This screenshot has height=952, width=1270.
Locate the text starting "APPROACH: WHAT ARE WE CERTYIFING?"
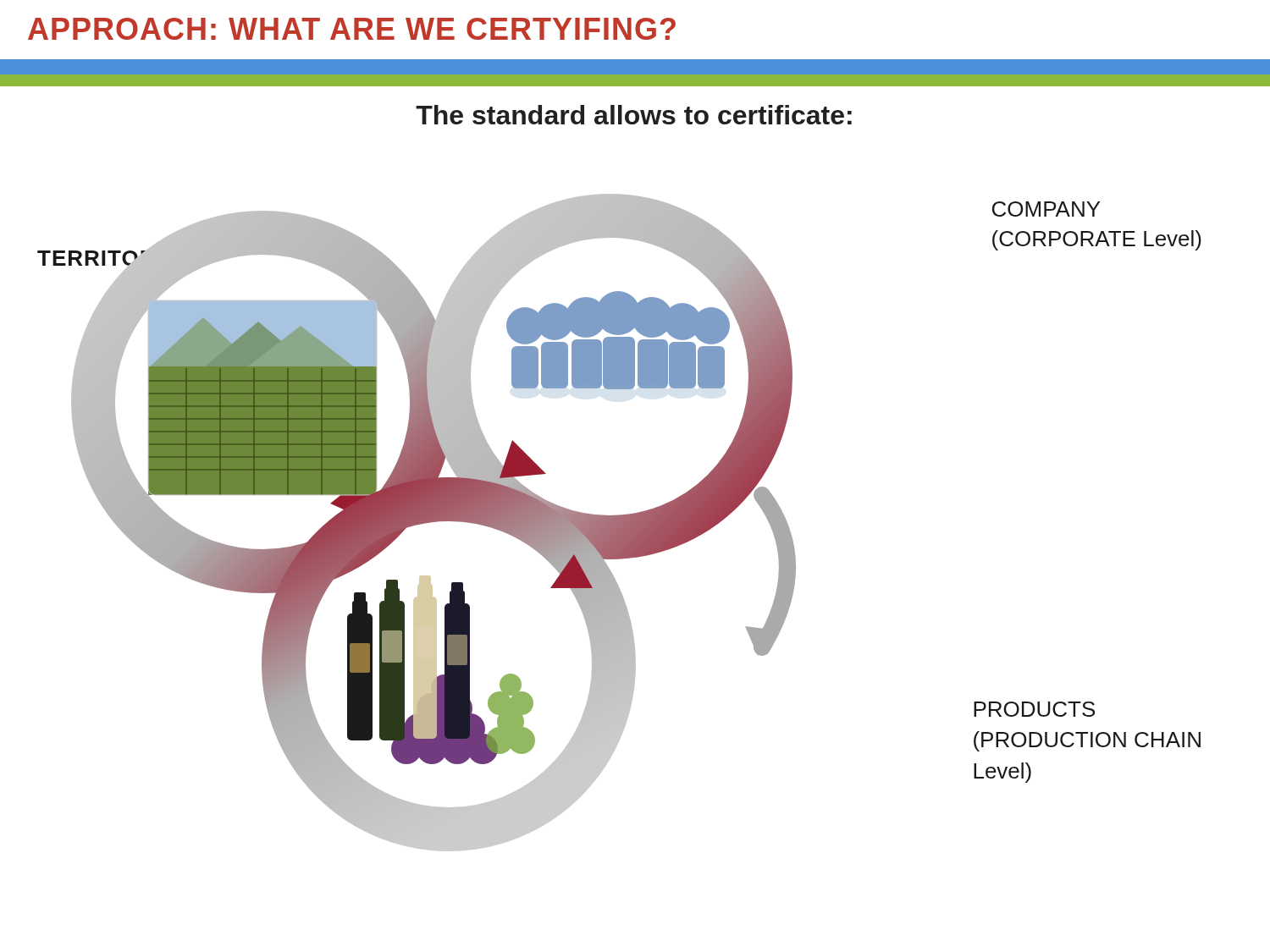point(353,30)
